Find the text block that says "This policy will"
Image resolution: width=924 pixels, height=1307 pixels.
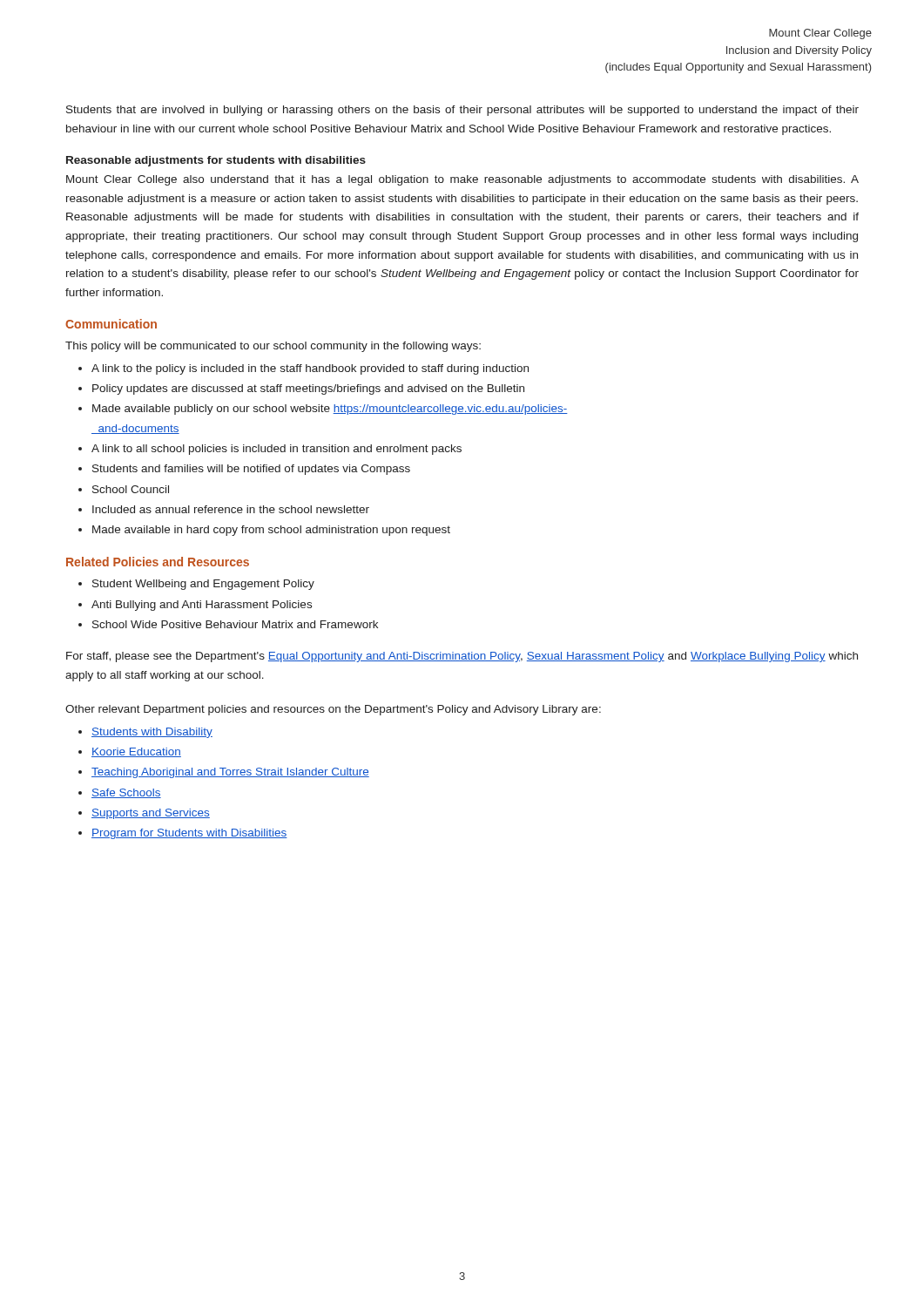coord(273,346)
